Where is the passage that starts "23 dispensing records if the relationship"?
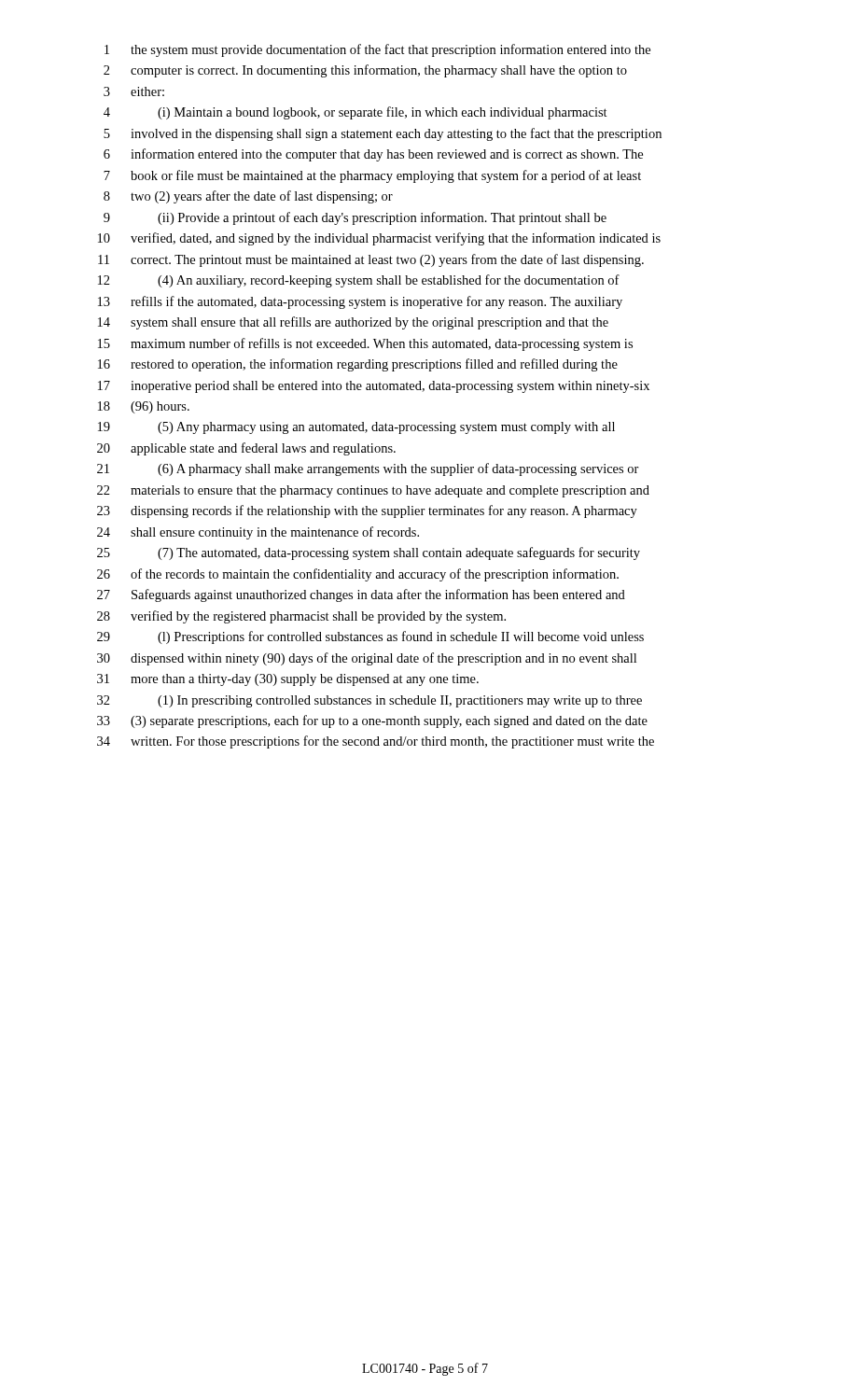Viewport: 850px width, 1400px height. point(433,511)
